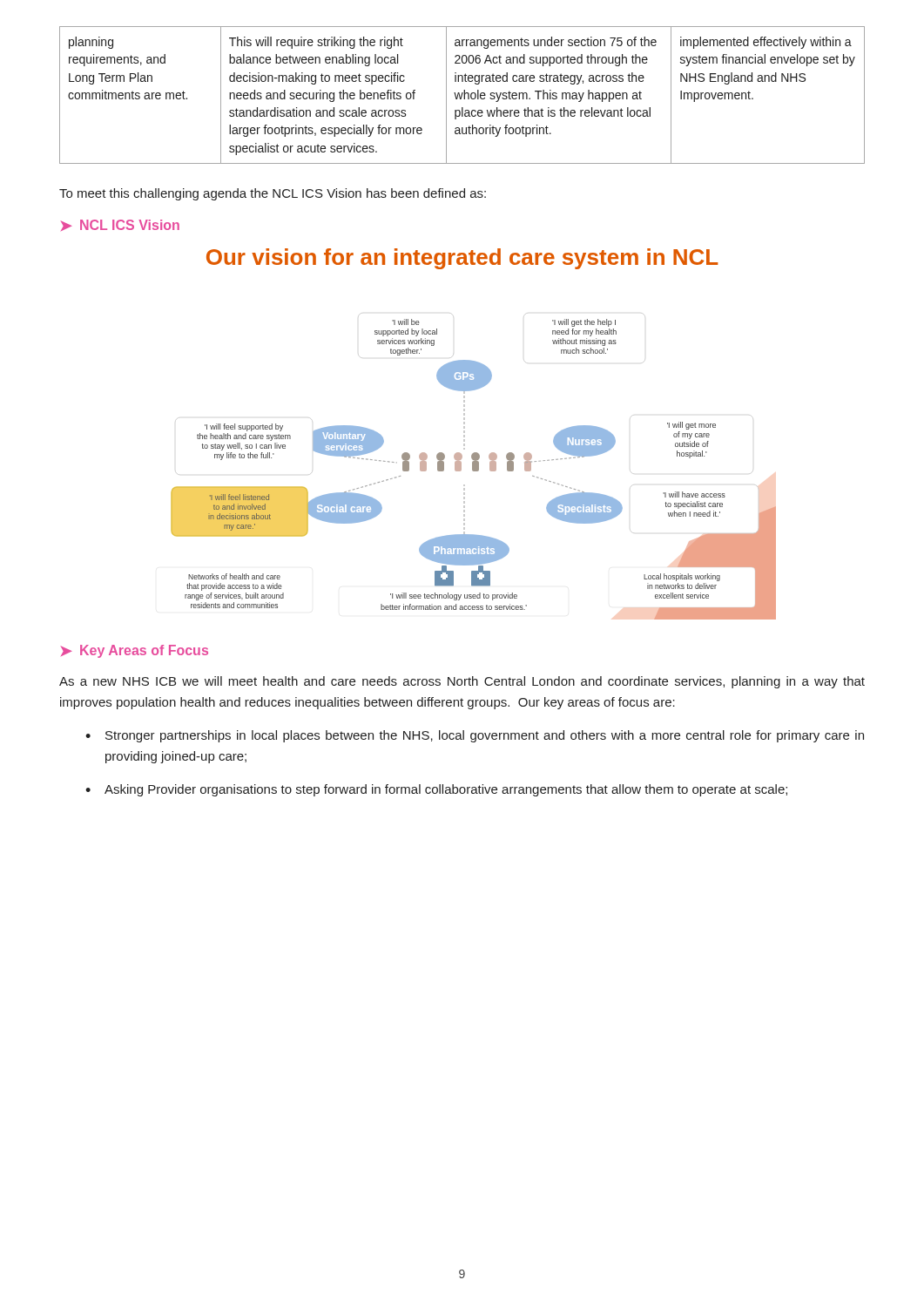
Task: Select the list item with the text "• Stronger partnerships in local places between"
Action: [x=475, y=746]
